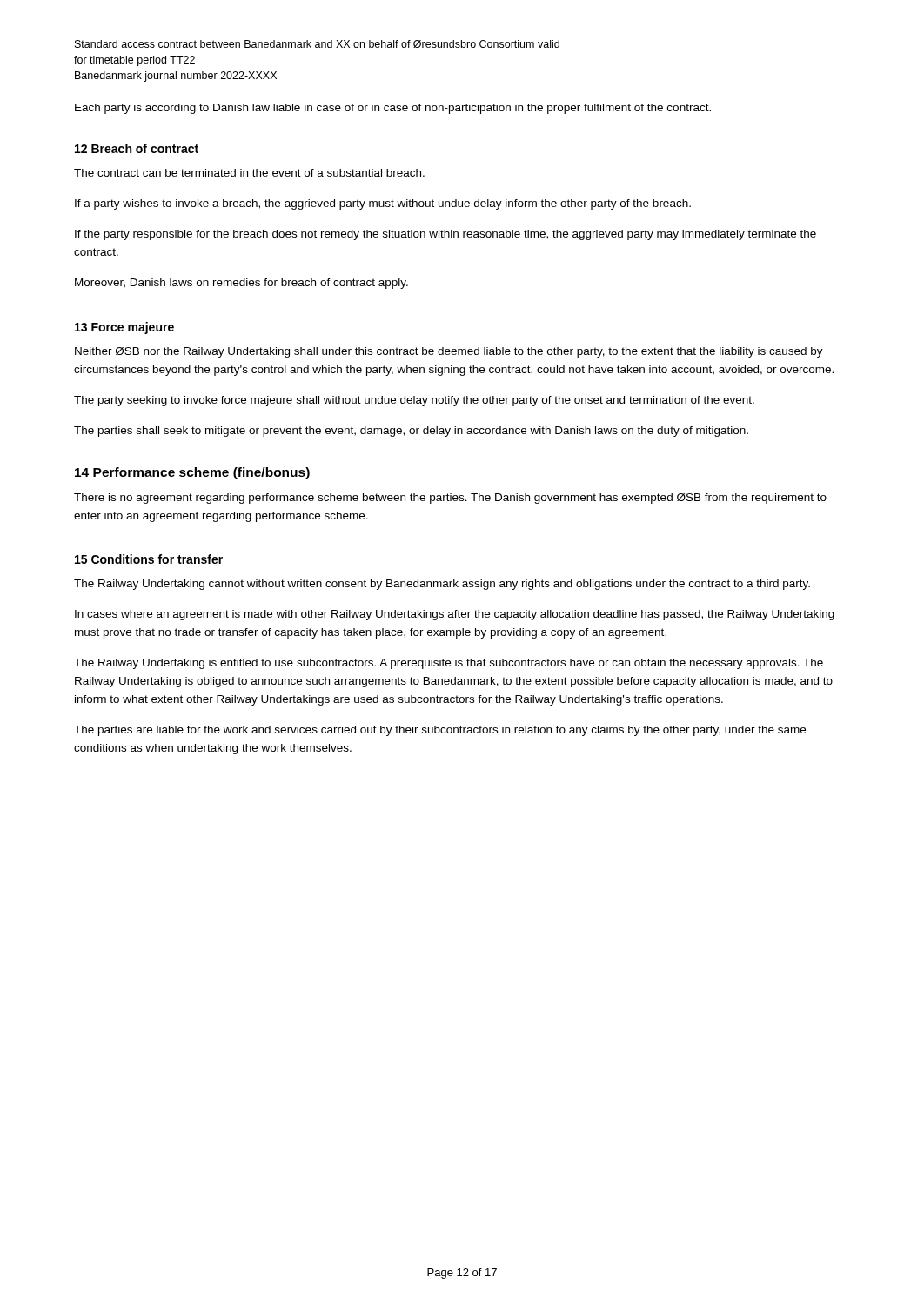Find the text block with the text "Each party is"
This screenshot has height=1305, width=924.
[x=393, y=108]
